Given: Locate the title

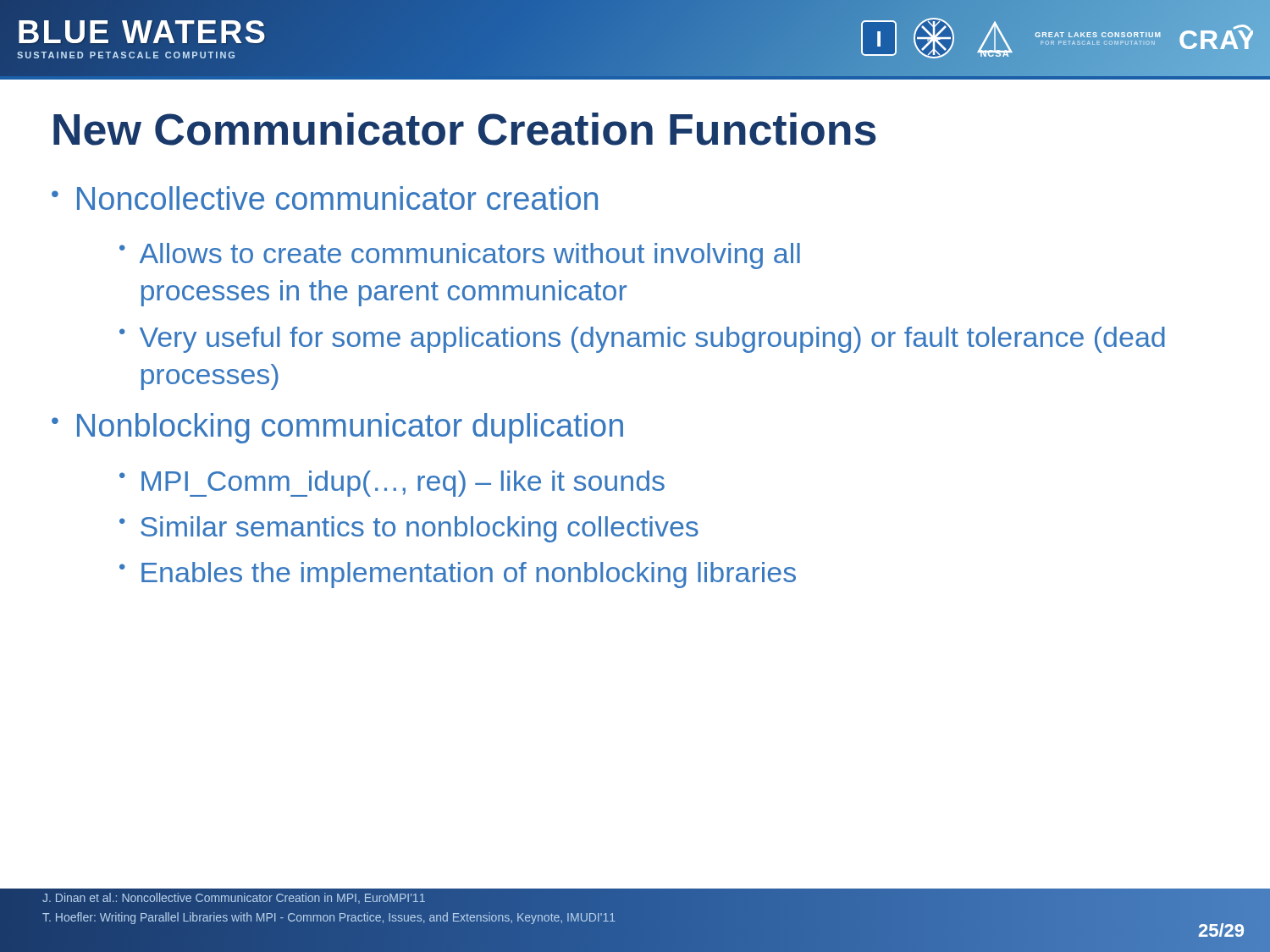Looking at the screenshot, I should coord(464,130).
